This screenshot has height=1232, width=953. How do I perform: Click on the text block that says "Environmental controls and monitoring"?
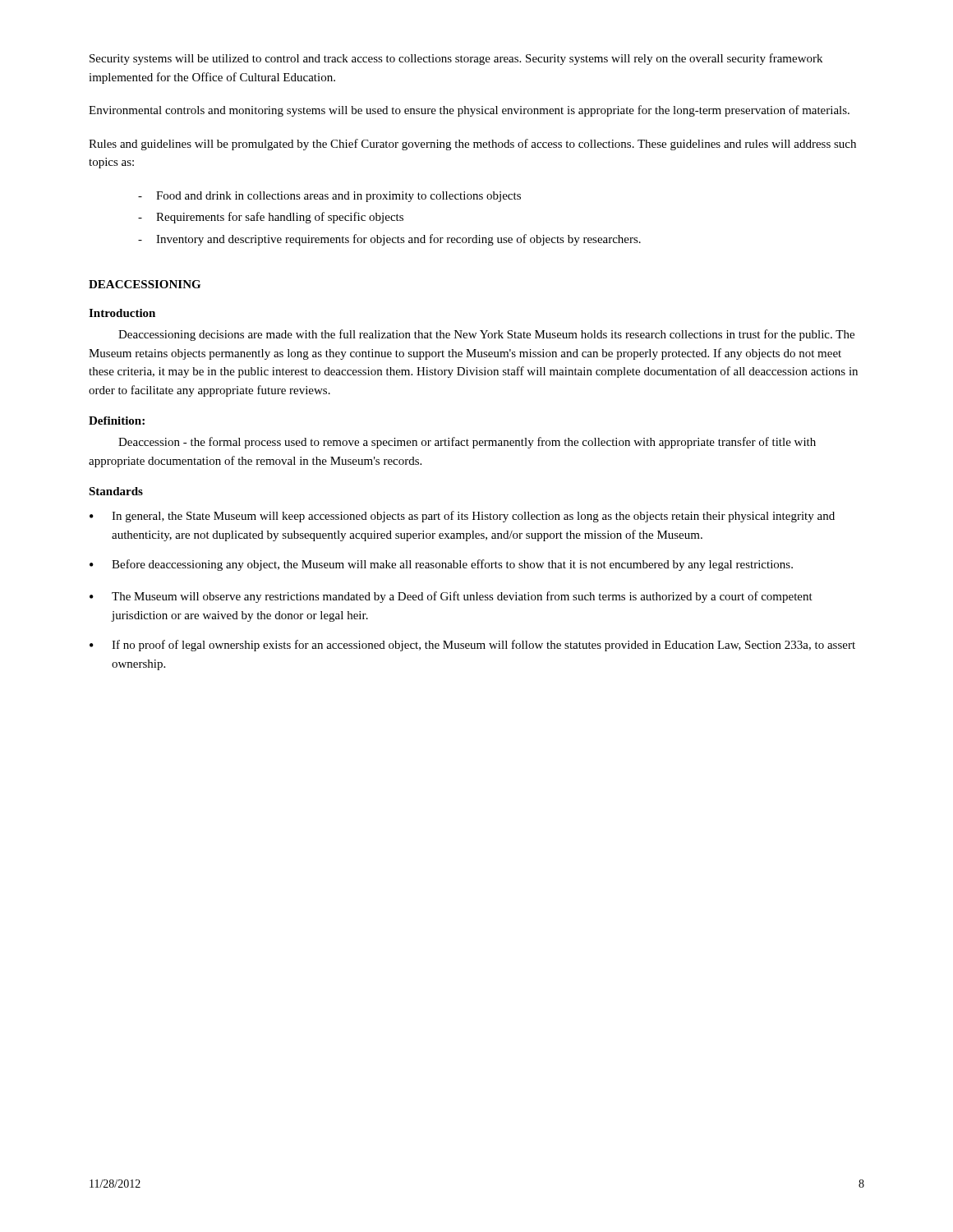(x=469, y=110)
